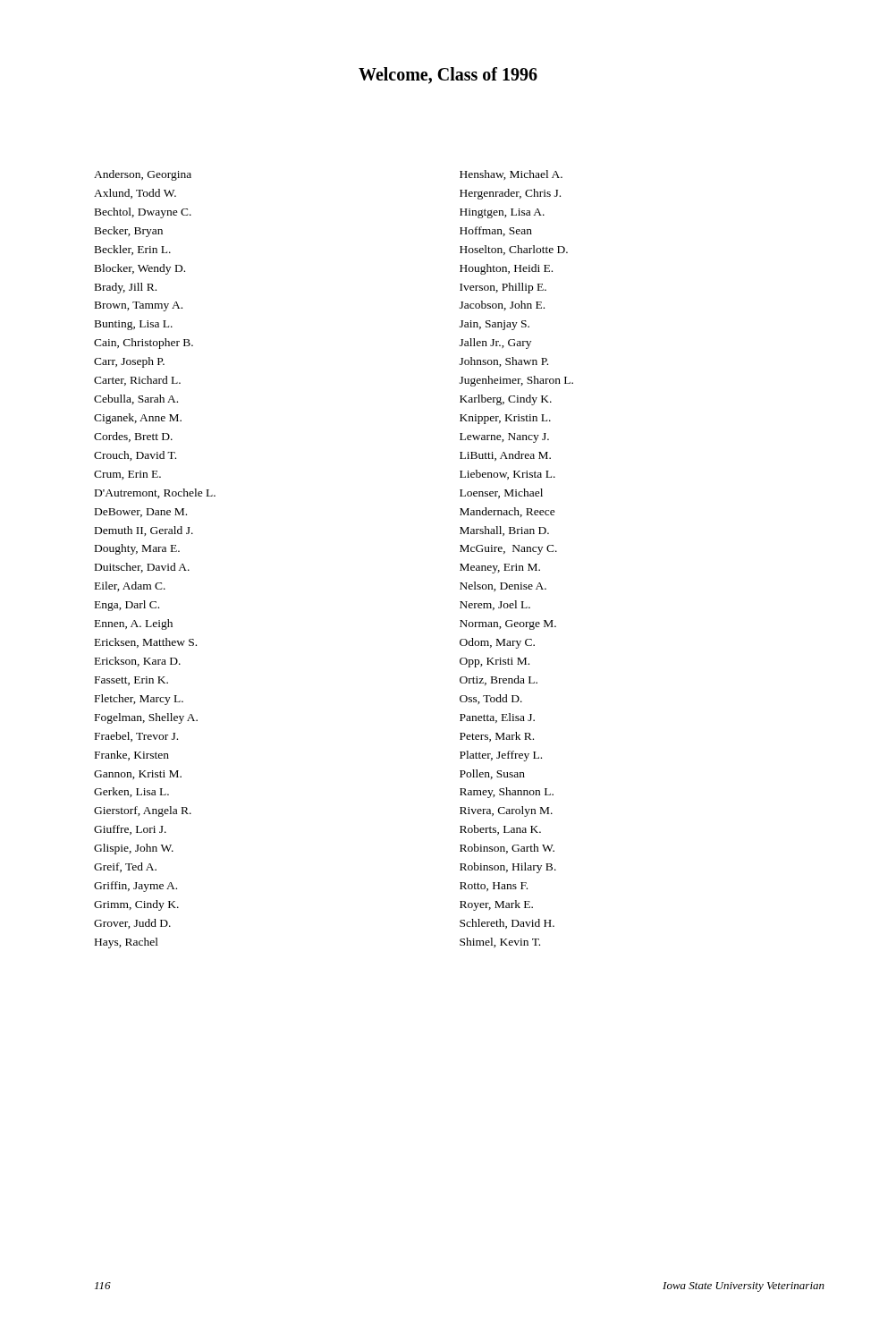This screenshot has width=896, height=1342.
Task: Find the list item that says "Mandernach, Reece"
Action: (507, 511)
